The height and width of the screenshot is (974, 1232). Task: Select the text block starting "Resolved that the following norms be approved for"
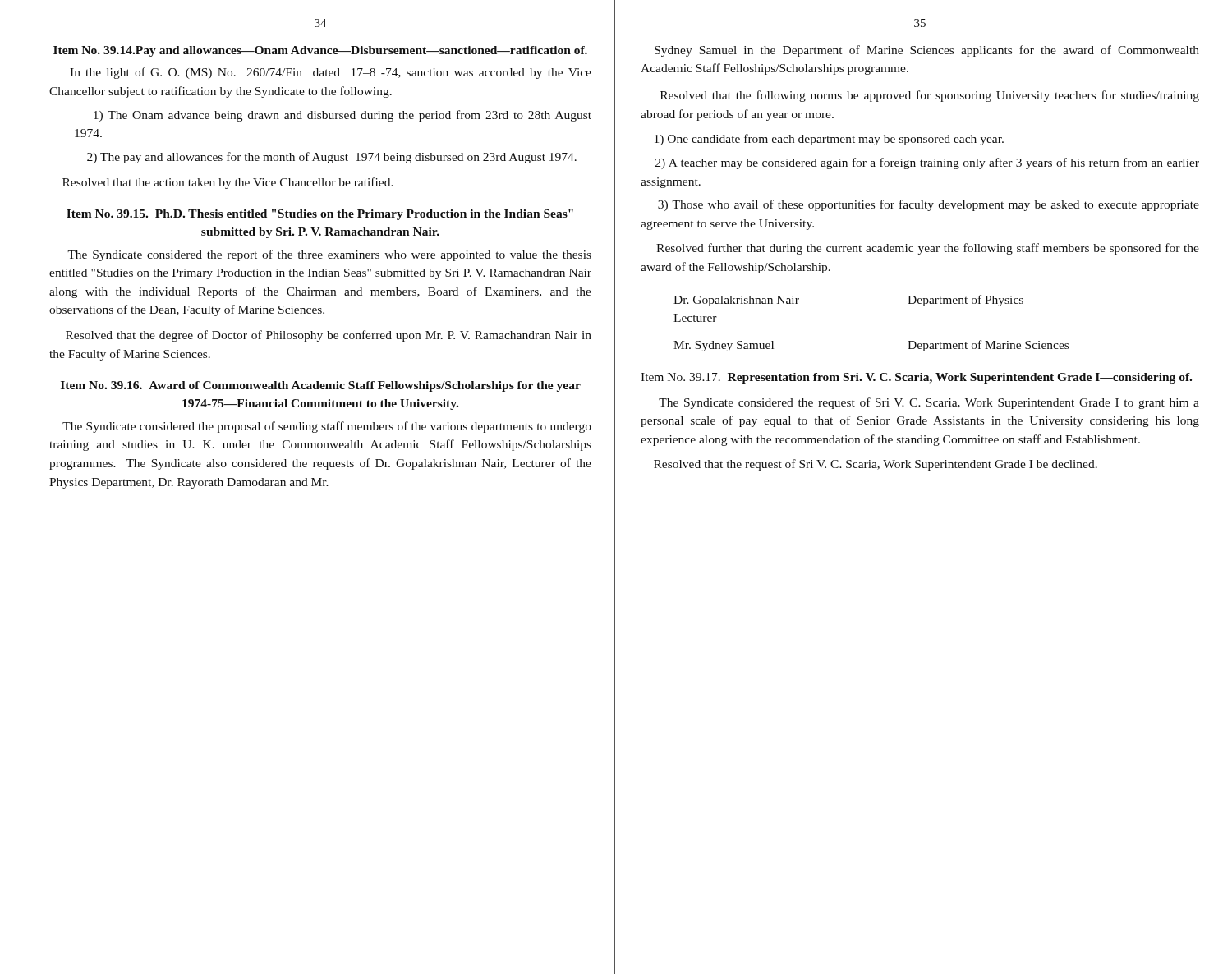click(920, 104)
